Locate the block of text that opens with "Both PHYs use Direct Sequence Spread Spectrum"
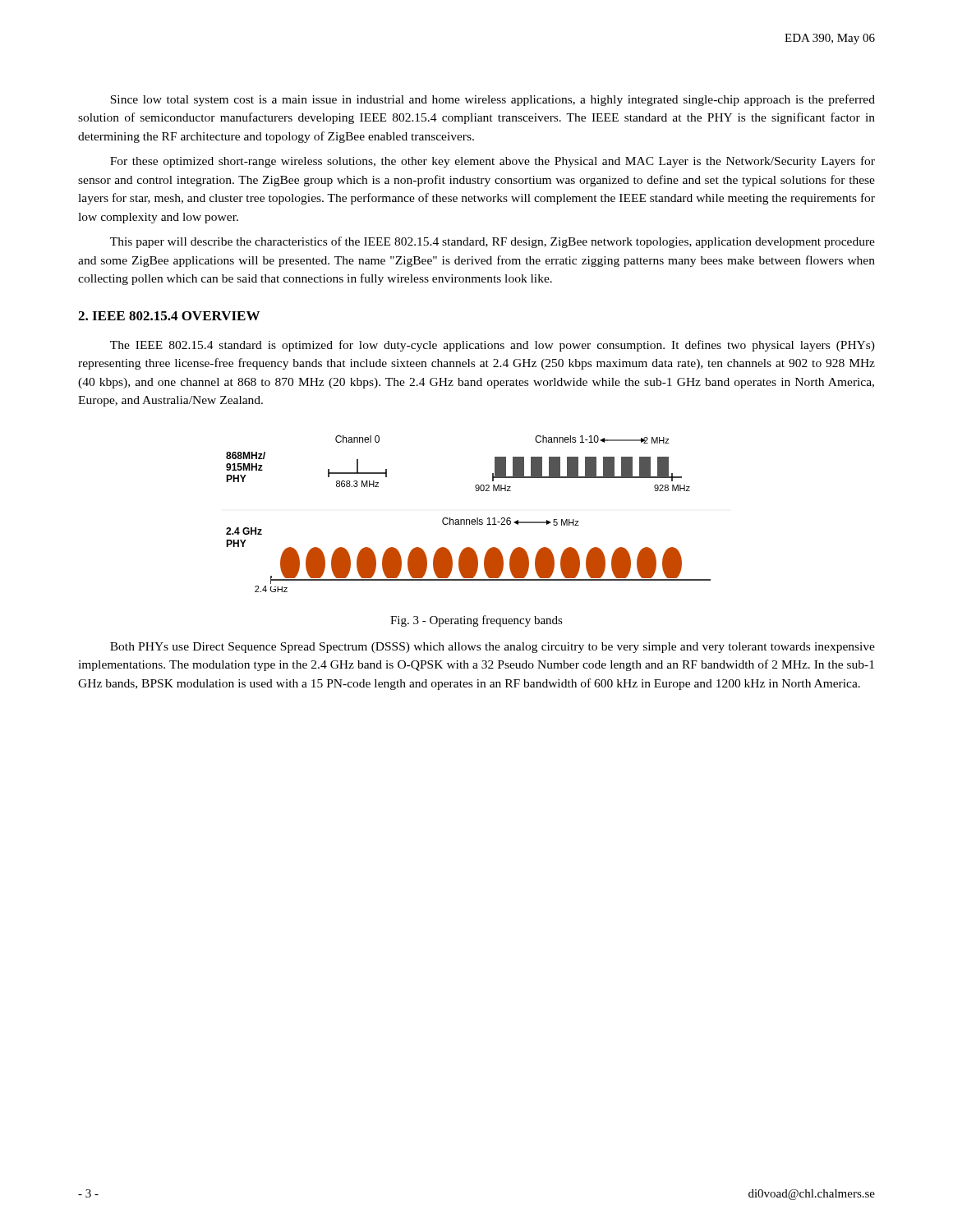The width and height of the screenshot is (953, 1232). coord(476,665)
